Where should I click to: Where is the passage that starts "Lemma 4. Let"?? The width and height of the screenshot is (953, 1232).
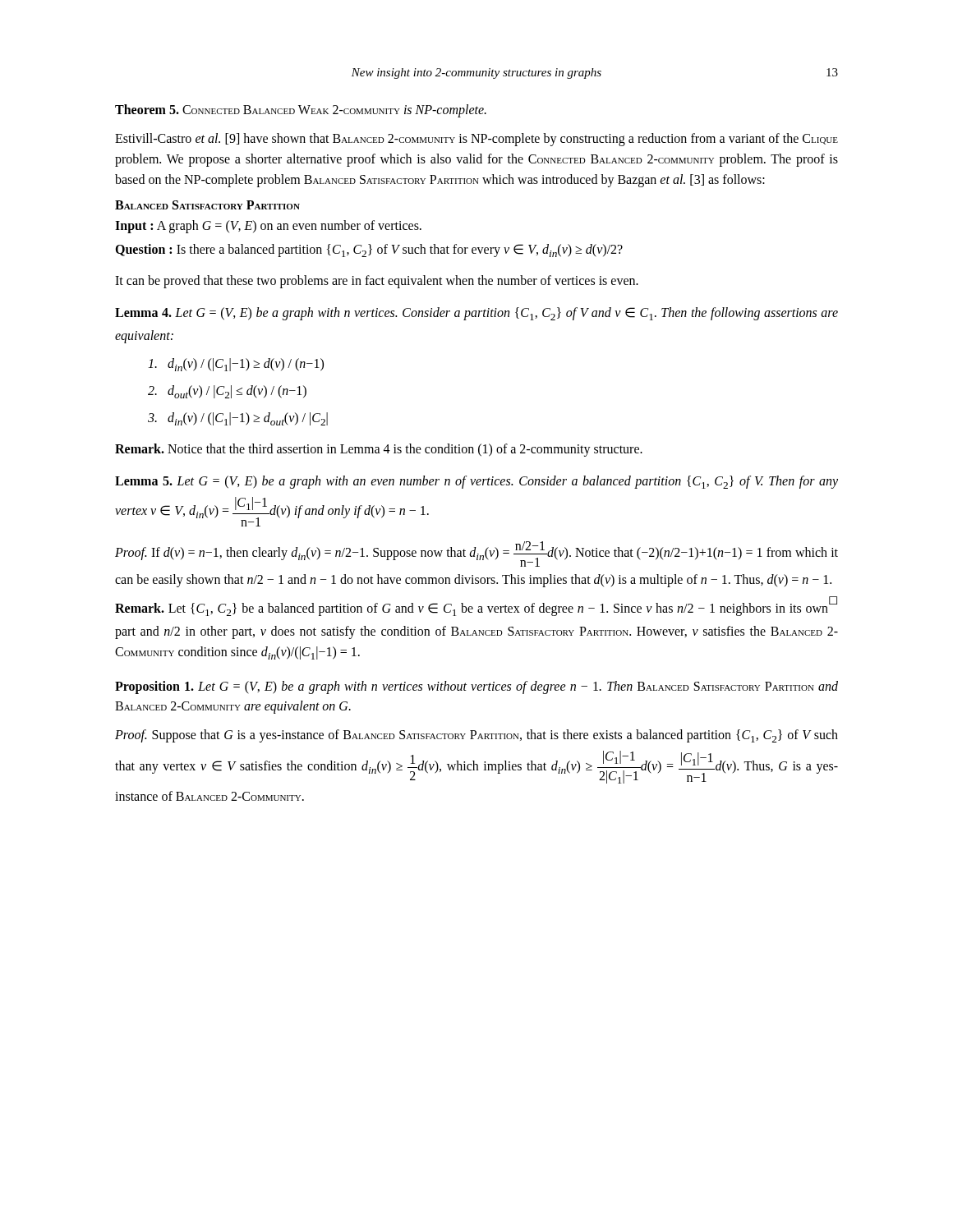476,325
